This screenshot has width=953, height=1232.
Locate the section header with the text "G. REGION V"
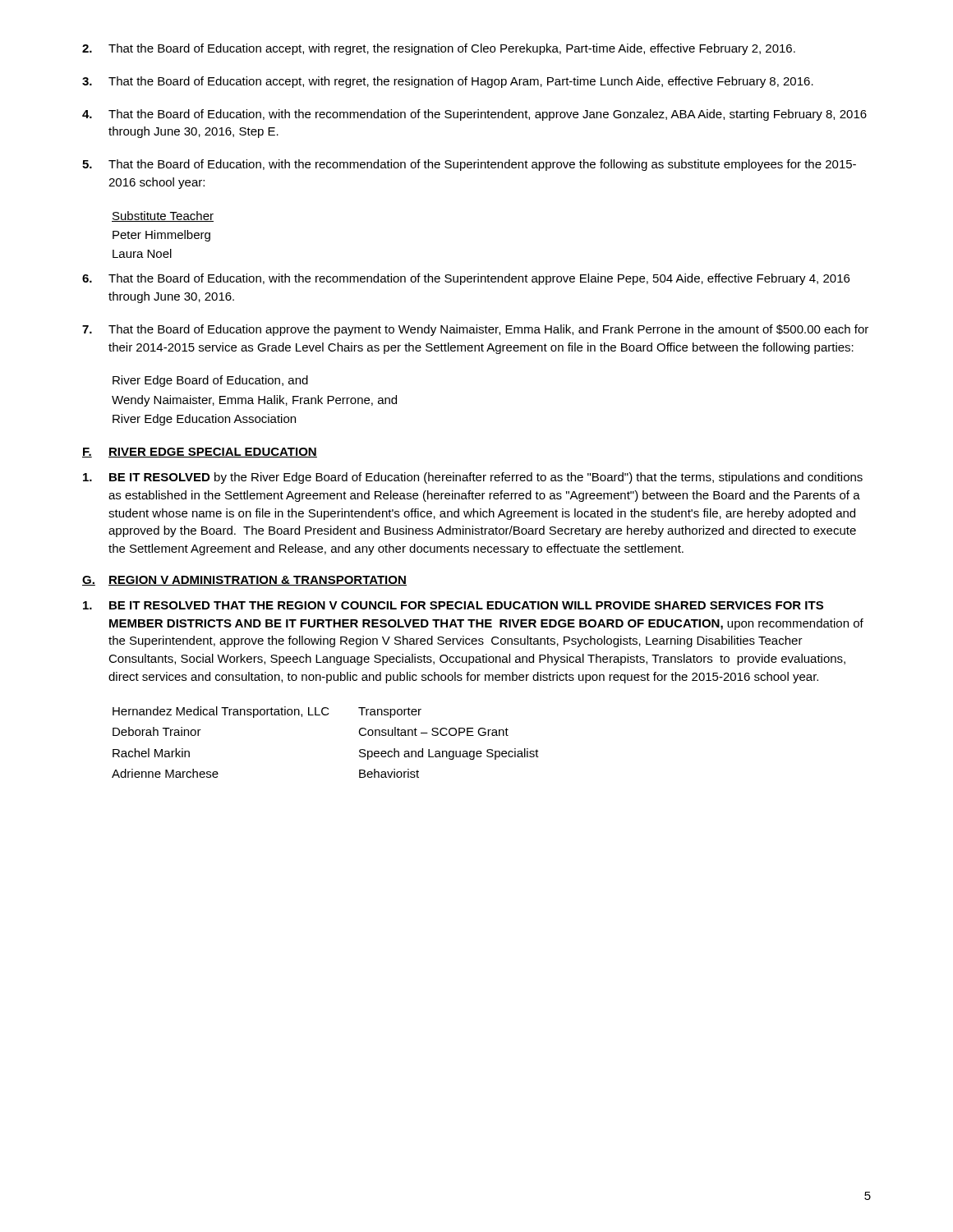244,579
